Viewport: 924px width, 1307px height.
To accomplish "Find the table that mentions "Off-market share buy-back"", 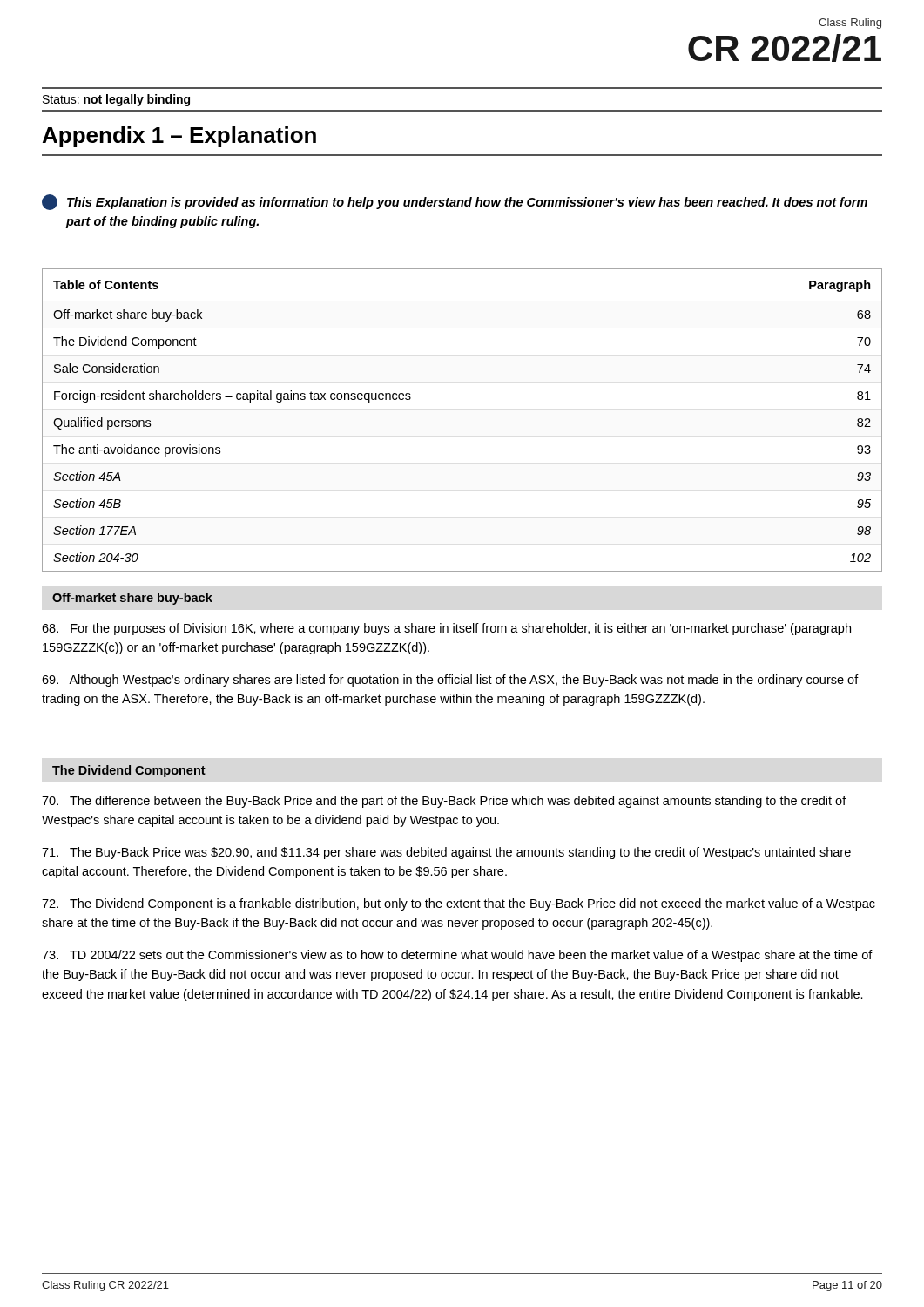I will (x=462, y=420).
